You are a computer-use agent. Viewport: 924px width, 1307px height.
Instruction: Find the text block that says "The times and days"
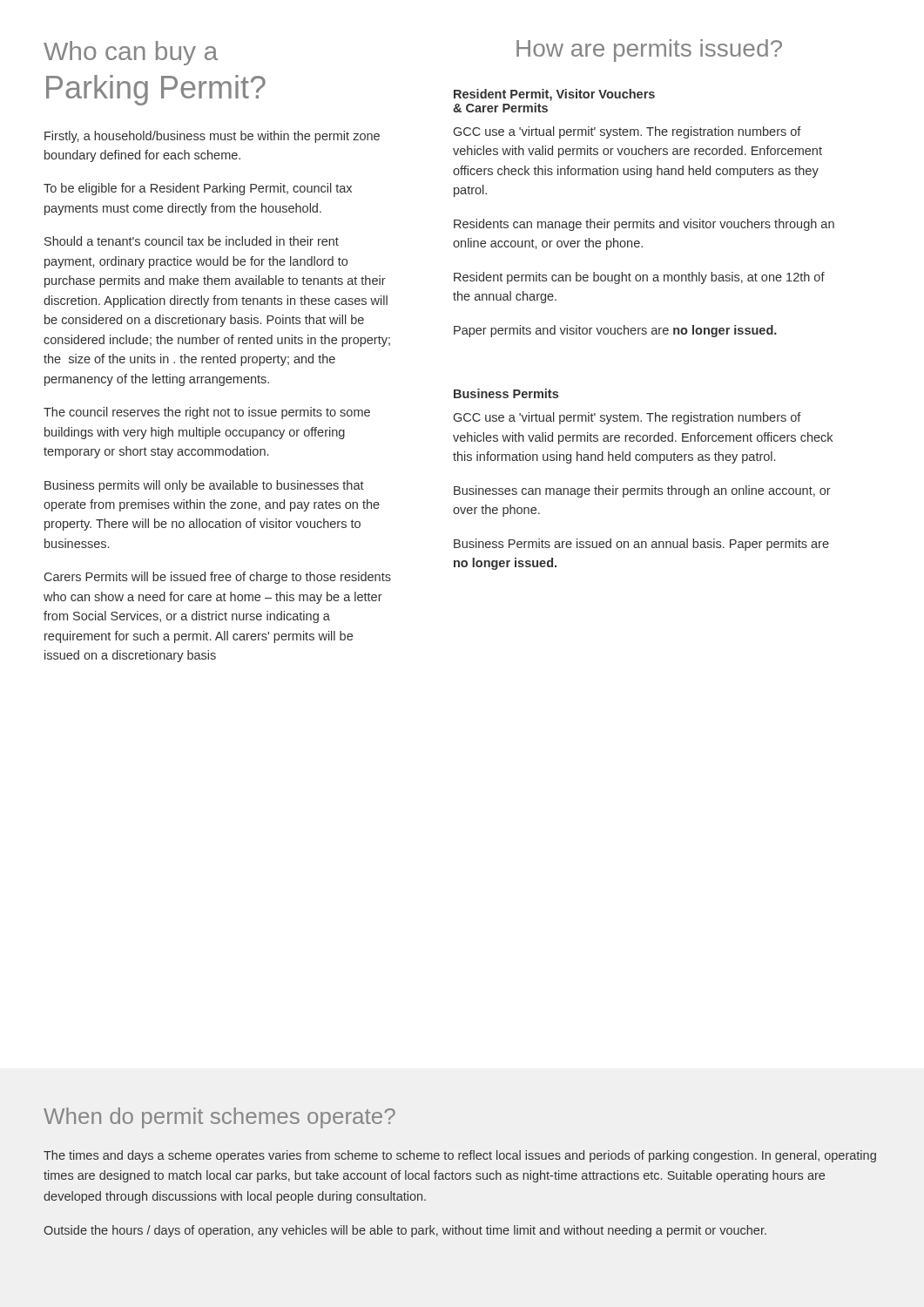[x=460, y=1176]
